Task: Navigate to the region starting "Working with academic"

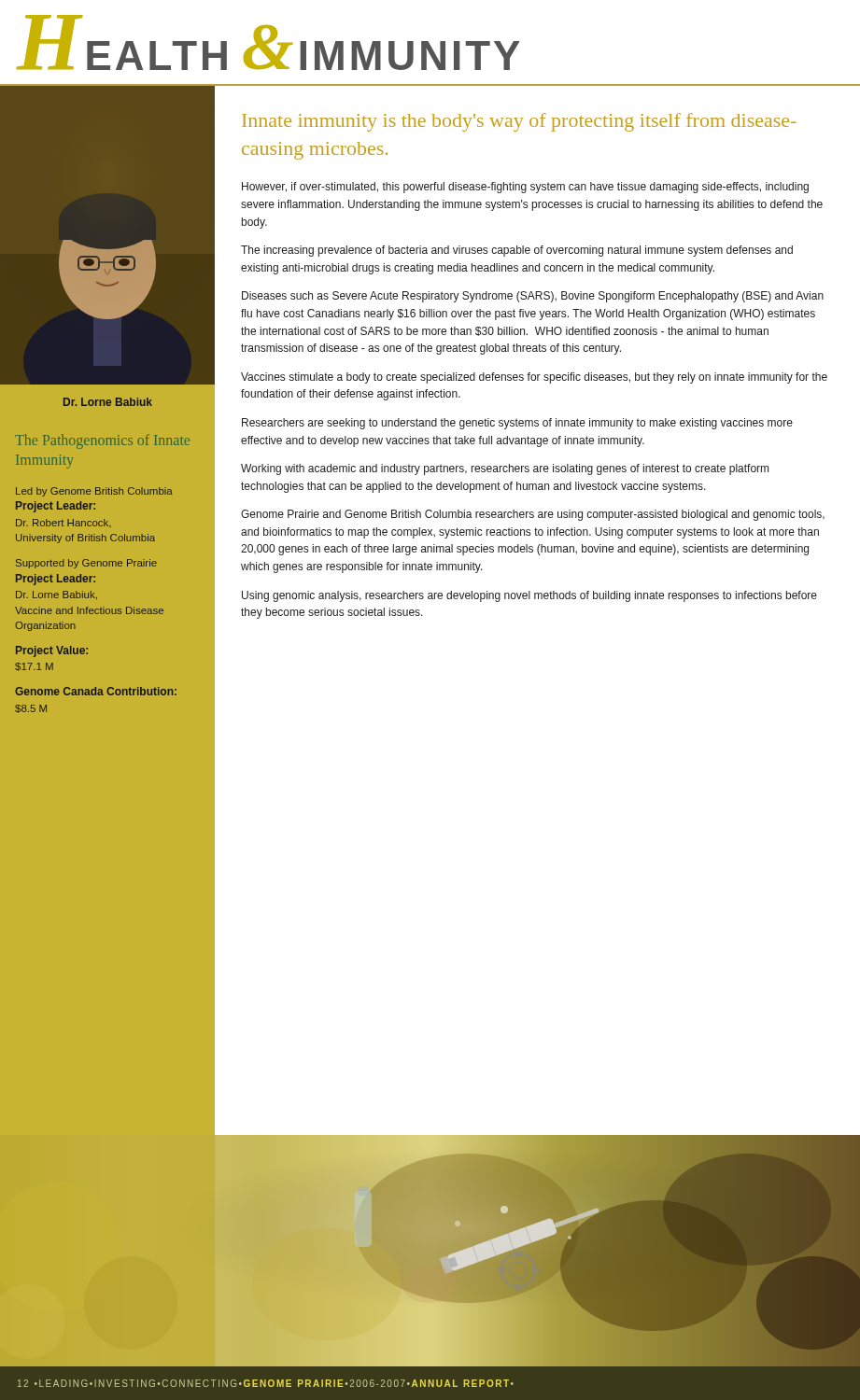Action: pyautogui.click(x=505, y=477)
